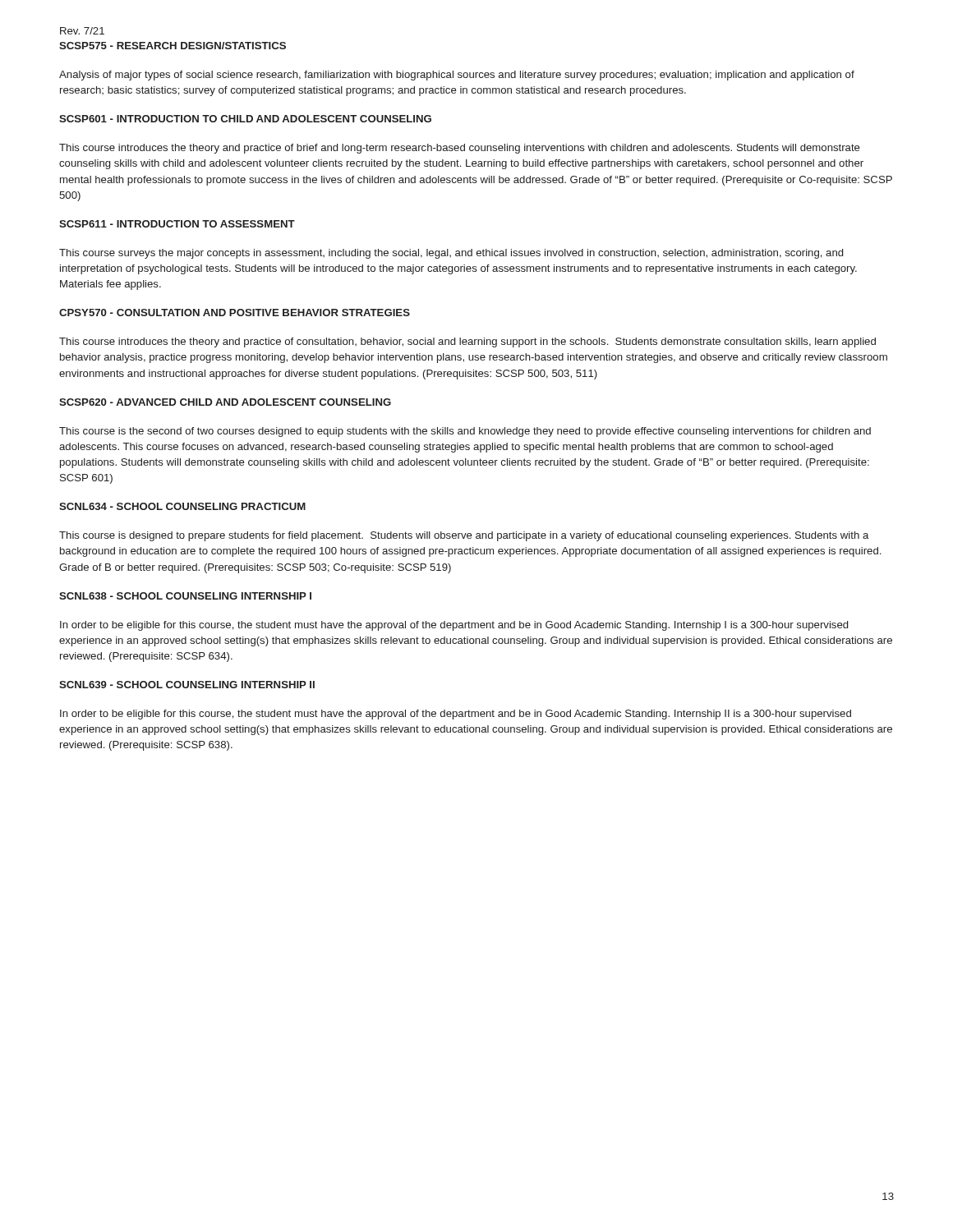Select the text block with the text "Analysis of major types of social science"
Image resolution: width=953 pixels, height=1232 pixels.
click(476, 82)
